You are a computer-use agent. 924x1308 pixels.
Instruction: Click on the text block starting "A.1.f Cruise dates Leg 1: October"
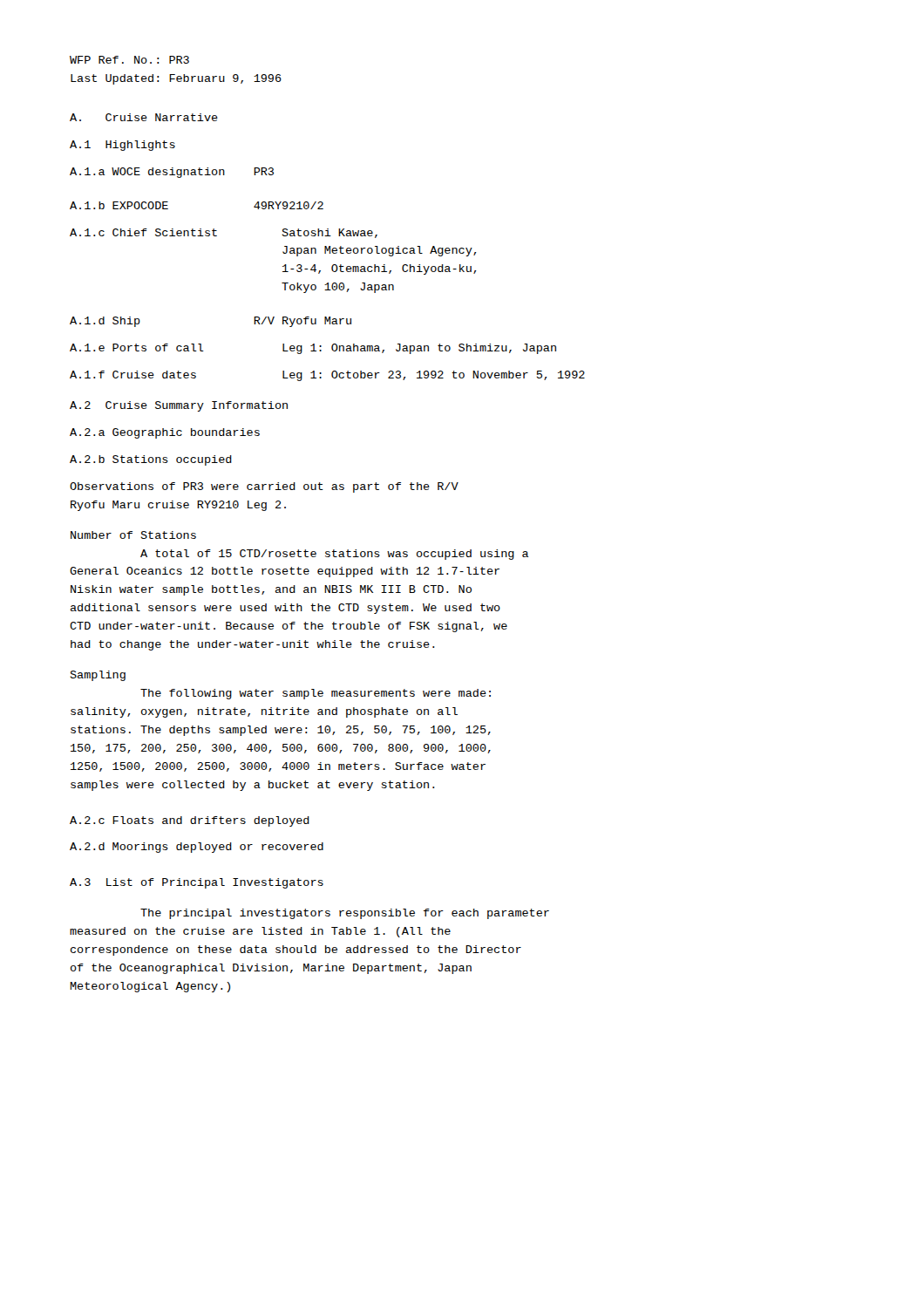328,375
